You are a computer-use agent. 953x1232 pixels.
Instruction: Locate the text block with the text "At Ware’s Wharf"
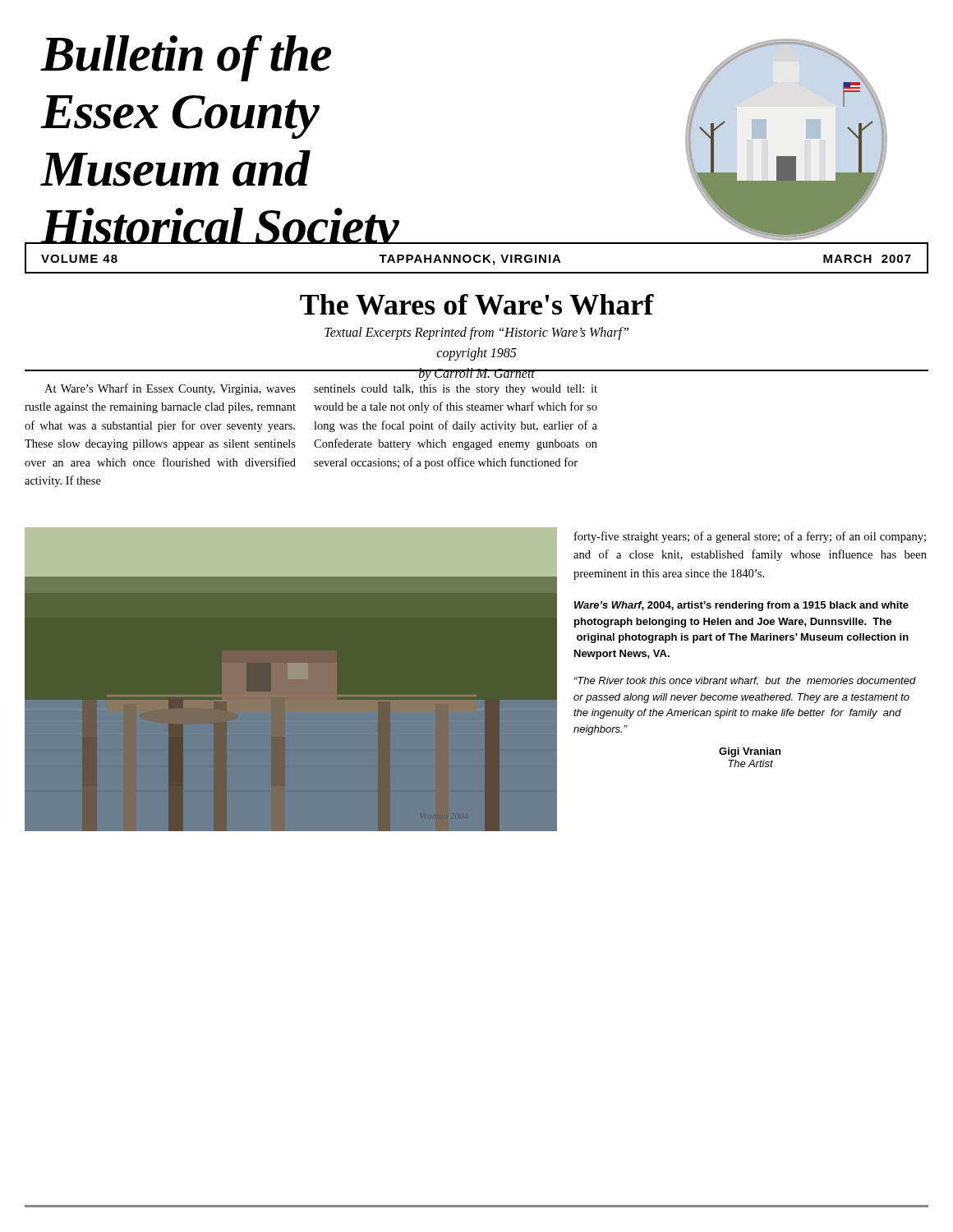(160, 435)
